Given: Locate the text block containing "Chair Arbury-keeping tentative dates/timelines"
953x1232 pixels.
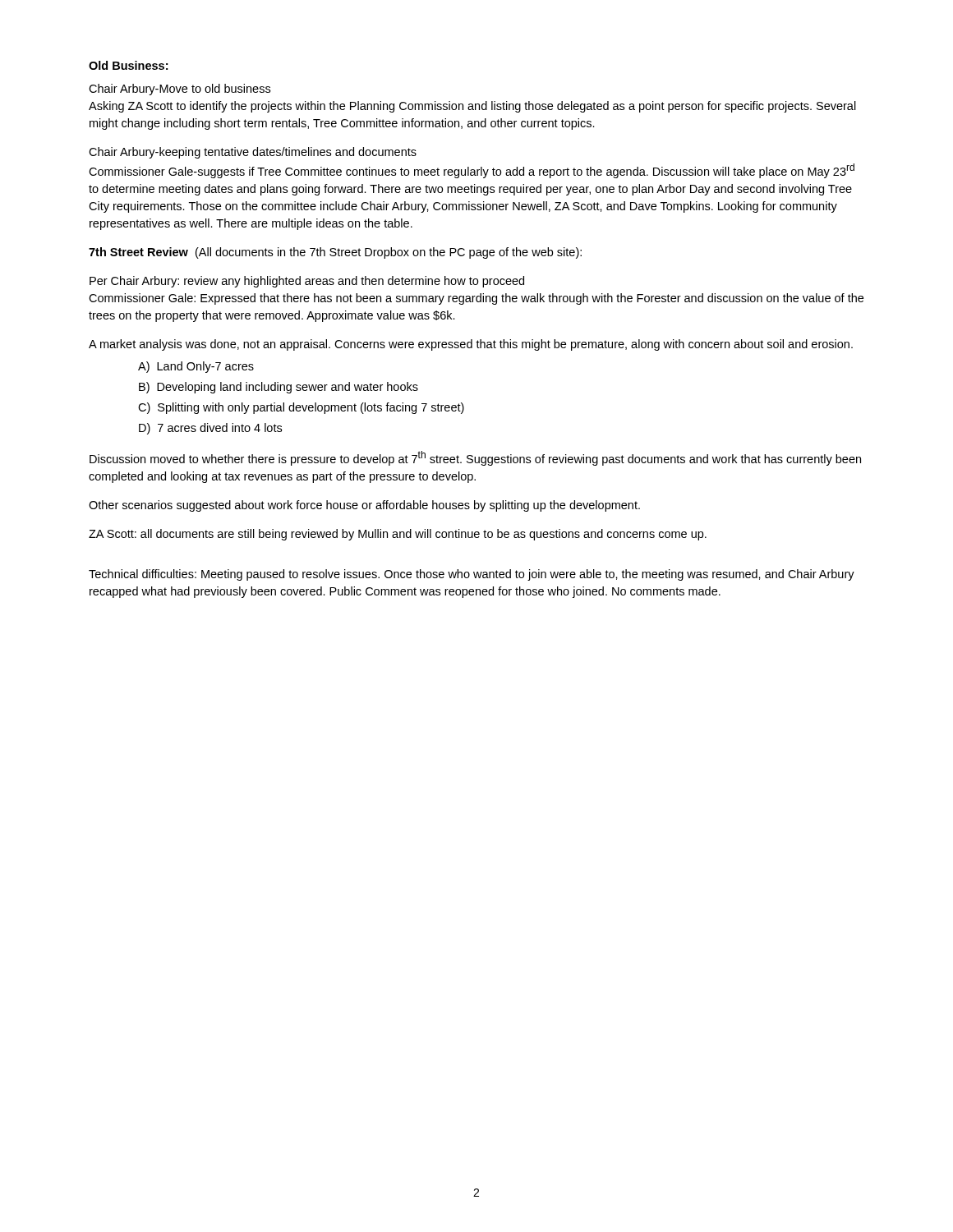Looking at the screenshot, I should click(472, 188).
